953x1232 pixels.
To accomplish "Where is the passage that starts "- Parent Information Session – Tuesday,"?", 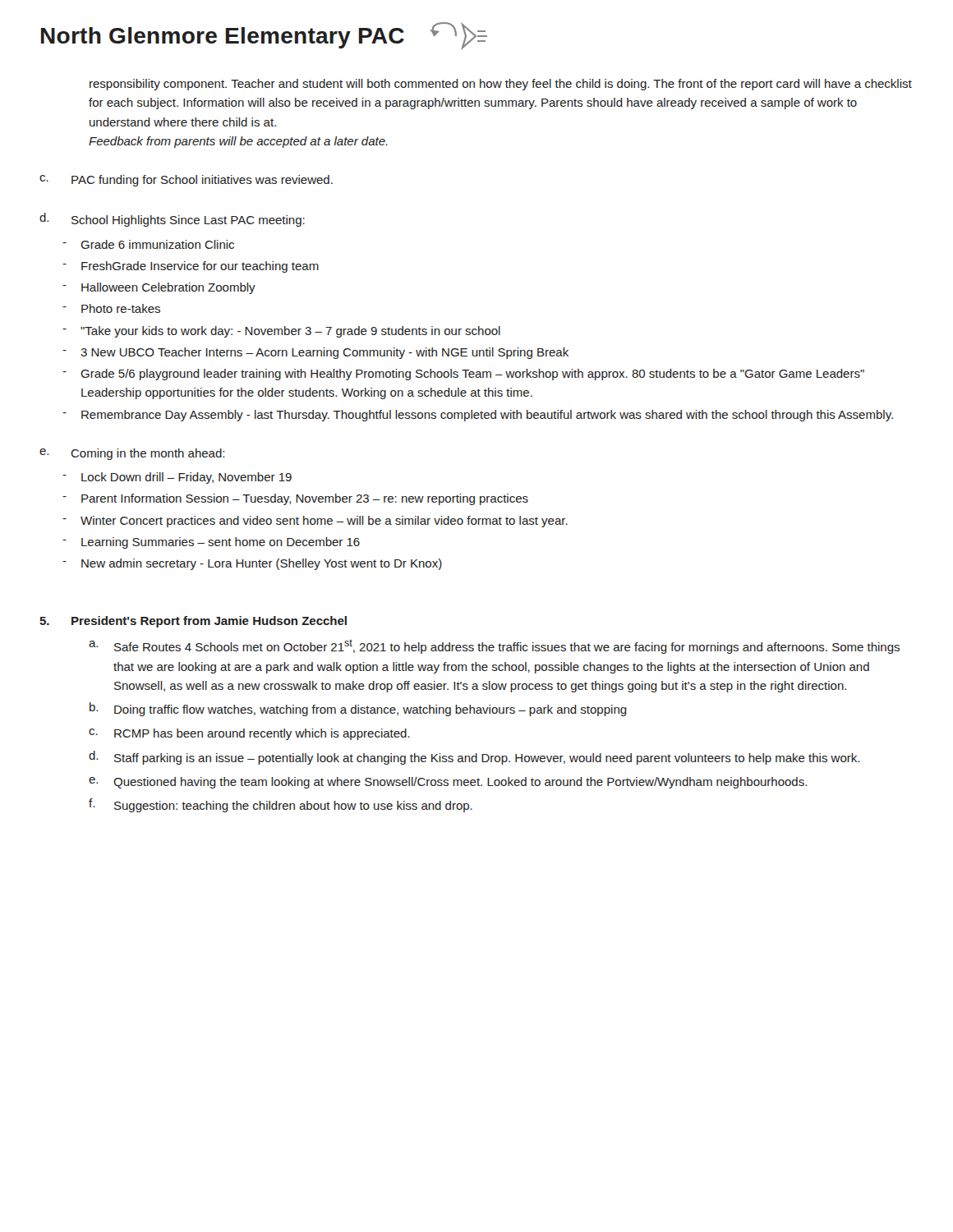I will click(295, 498).
